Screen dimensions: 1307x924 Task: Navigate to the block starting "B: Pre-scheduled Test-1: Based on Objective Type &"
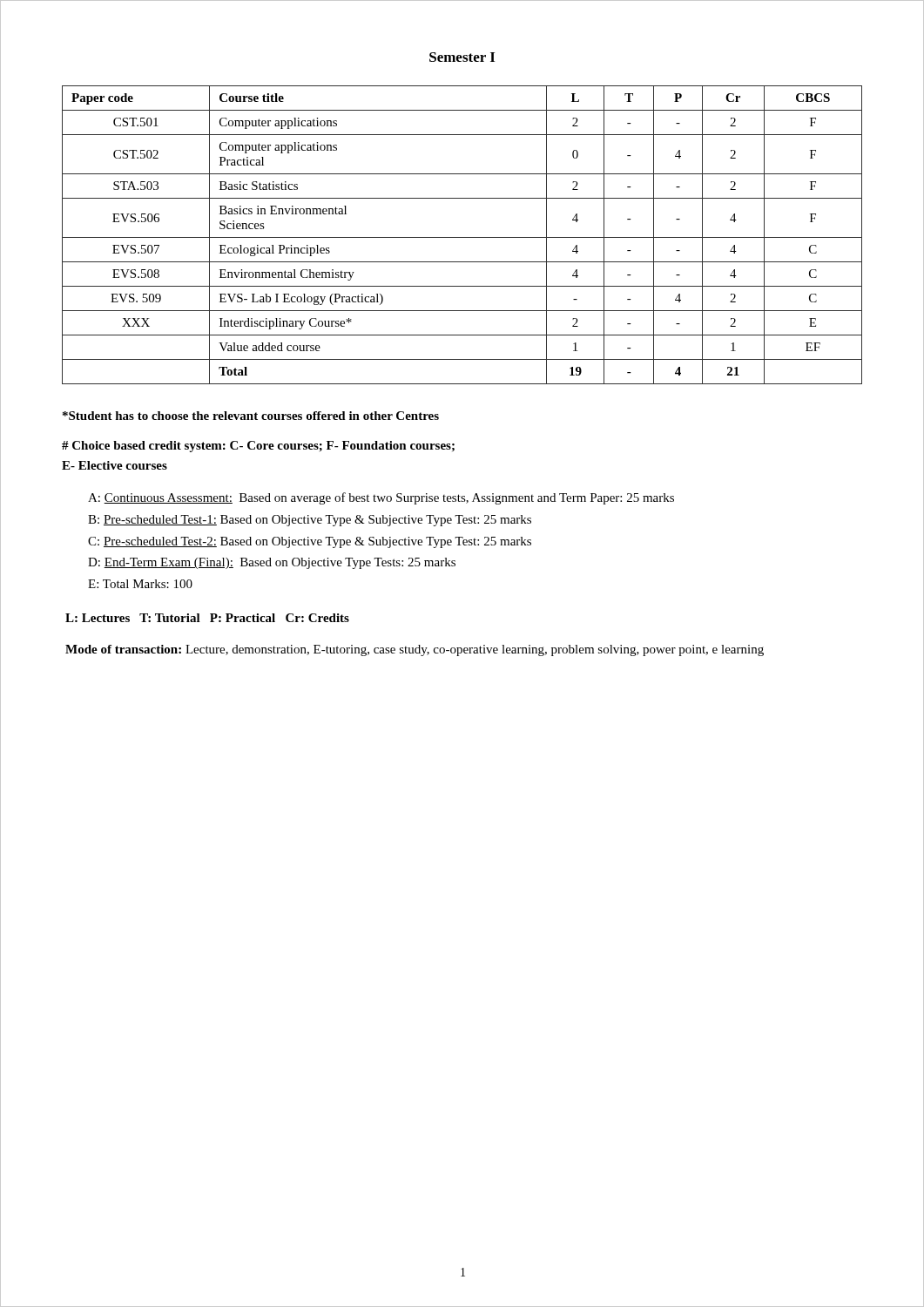coord(310,519)
